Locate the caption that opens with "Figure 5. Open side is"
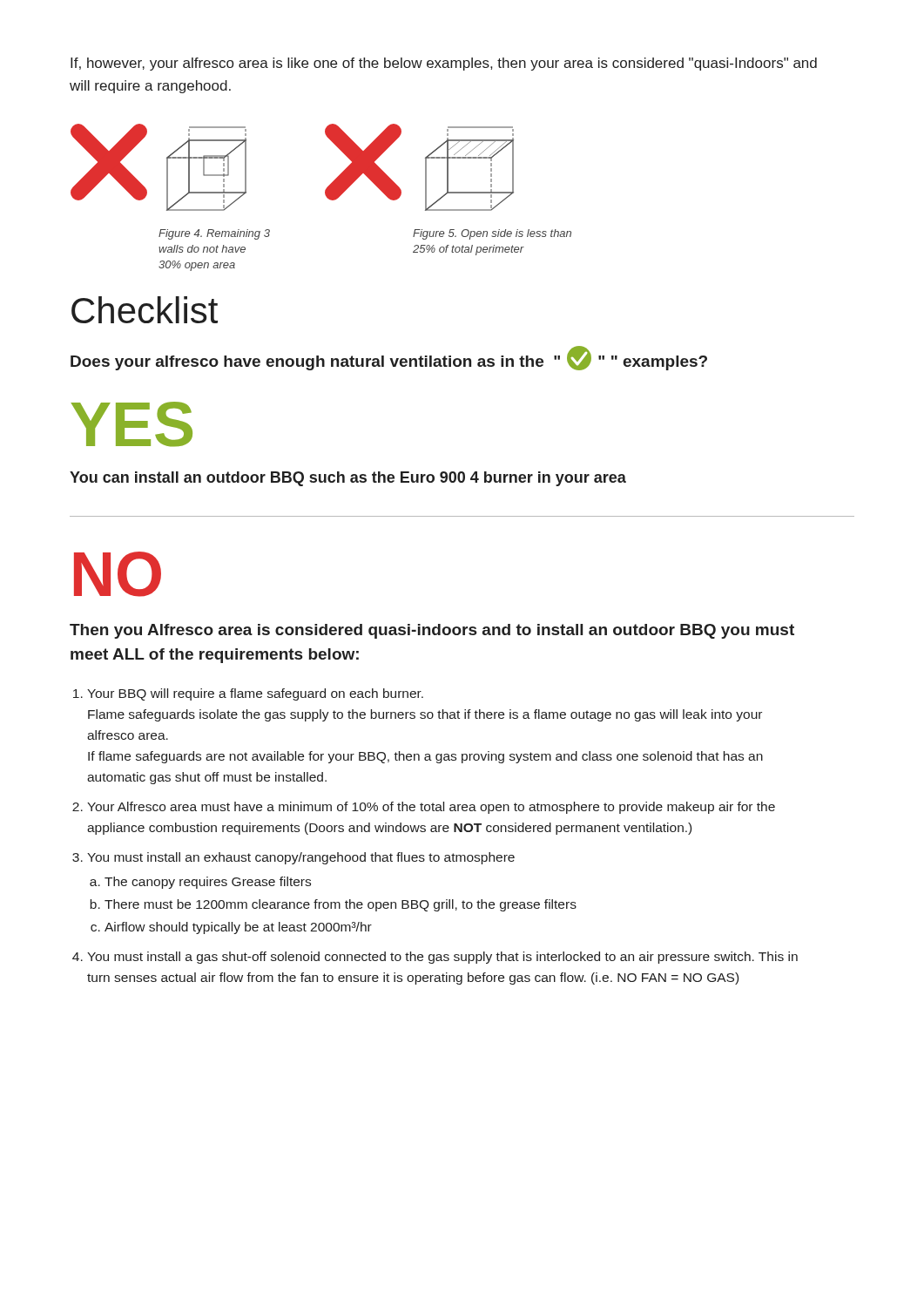This screenshot has height=1307, width=924. coord(492,241)
